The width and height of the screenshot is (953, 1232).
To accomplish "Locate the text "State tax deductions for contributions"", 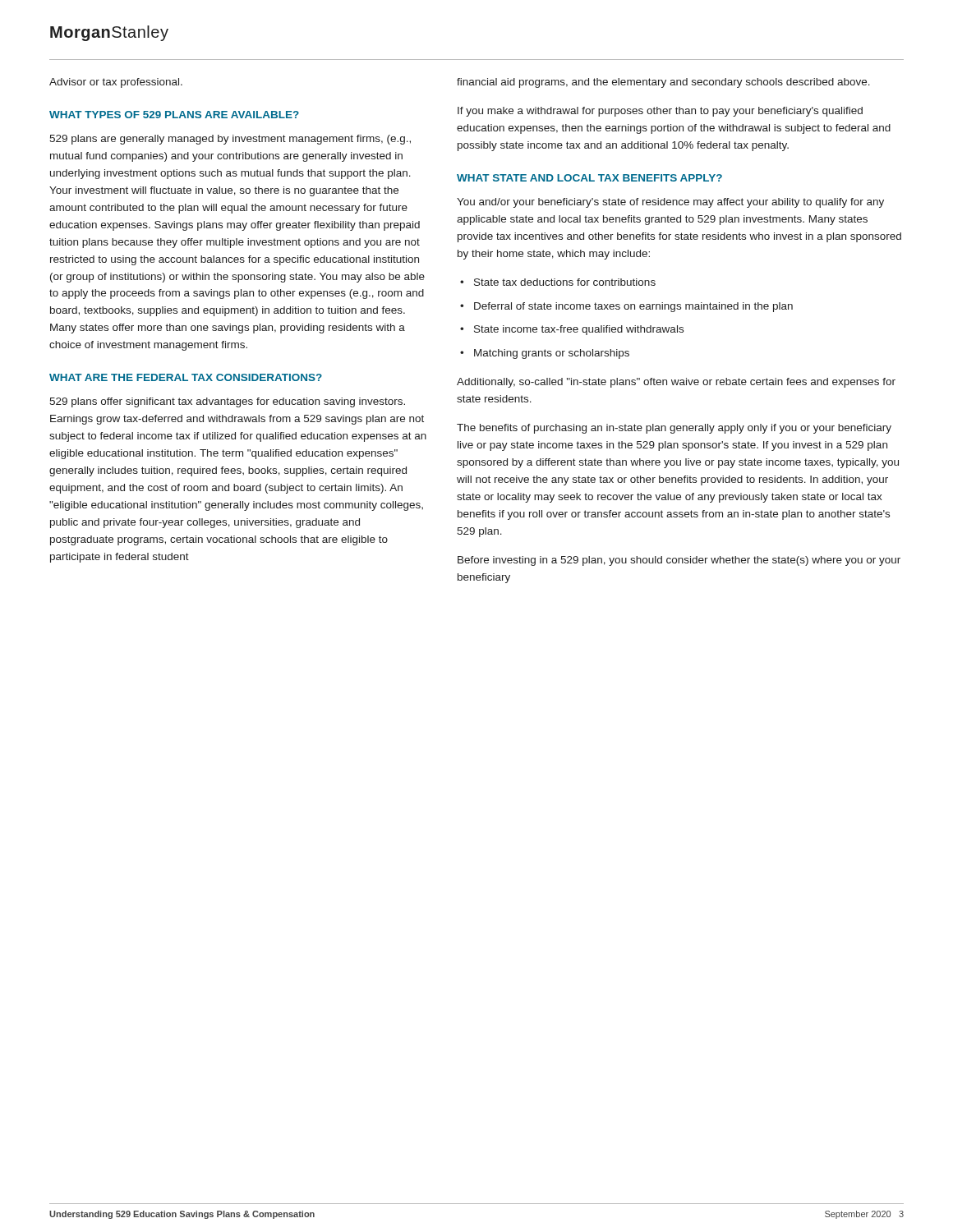I will 565,282.
